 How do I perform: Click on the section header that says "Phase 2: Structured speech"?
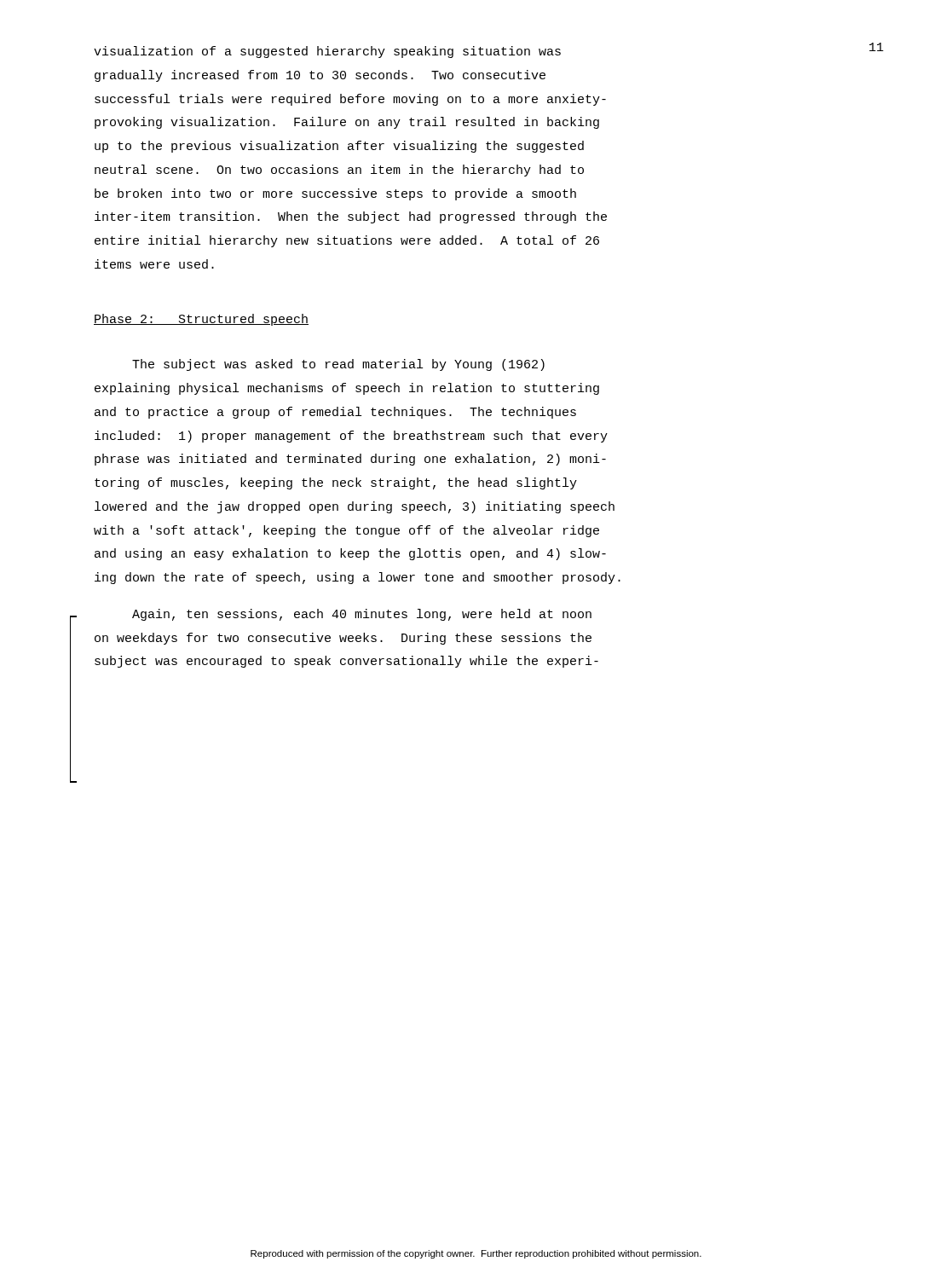pyautogui.click(x=201, y=320)
